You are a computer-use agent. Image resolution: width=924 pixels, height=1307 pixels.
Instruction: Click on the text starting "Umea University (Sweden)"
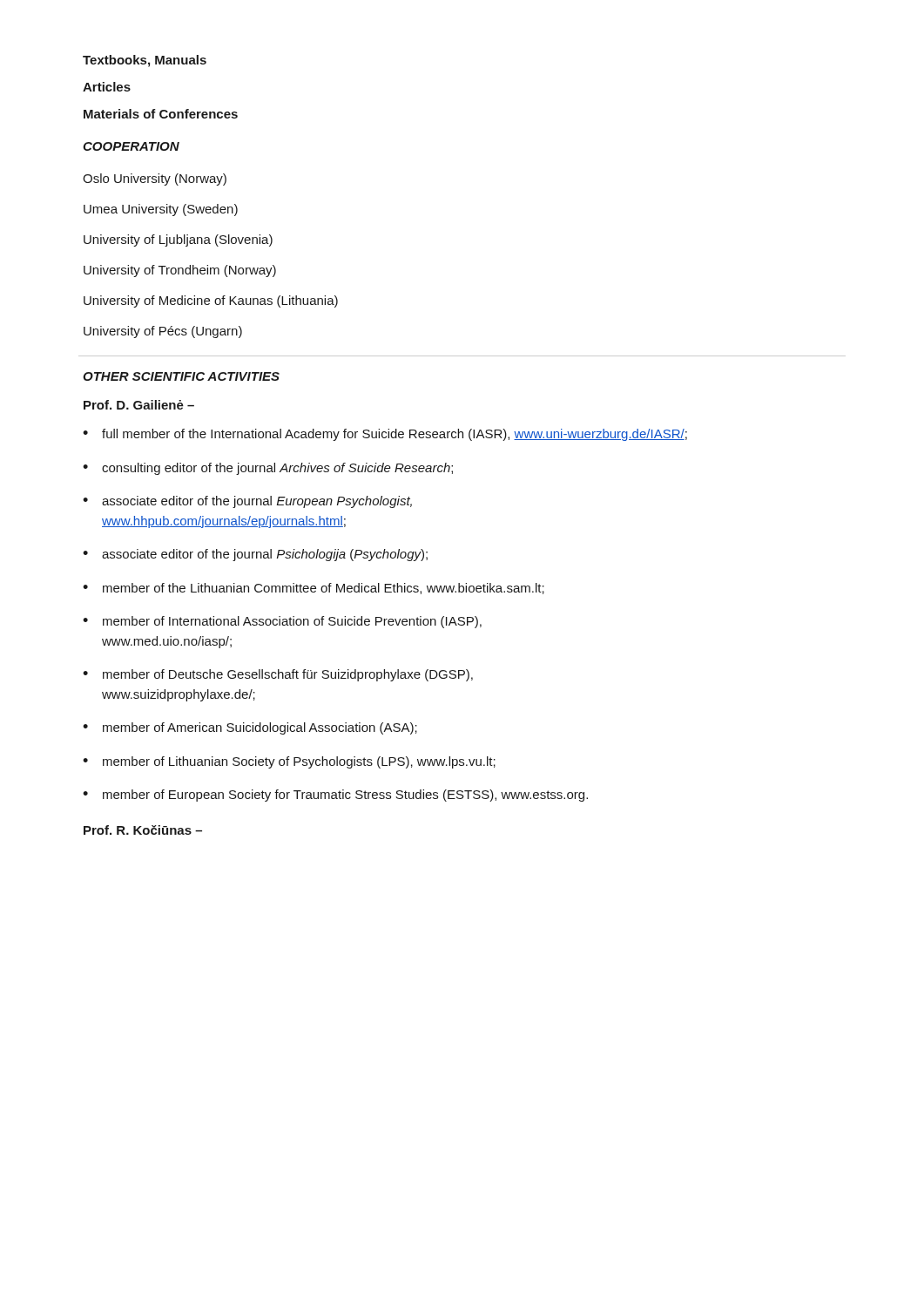click(x=160, y=209)
